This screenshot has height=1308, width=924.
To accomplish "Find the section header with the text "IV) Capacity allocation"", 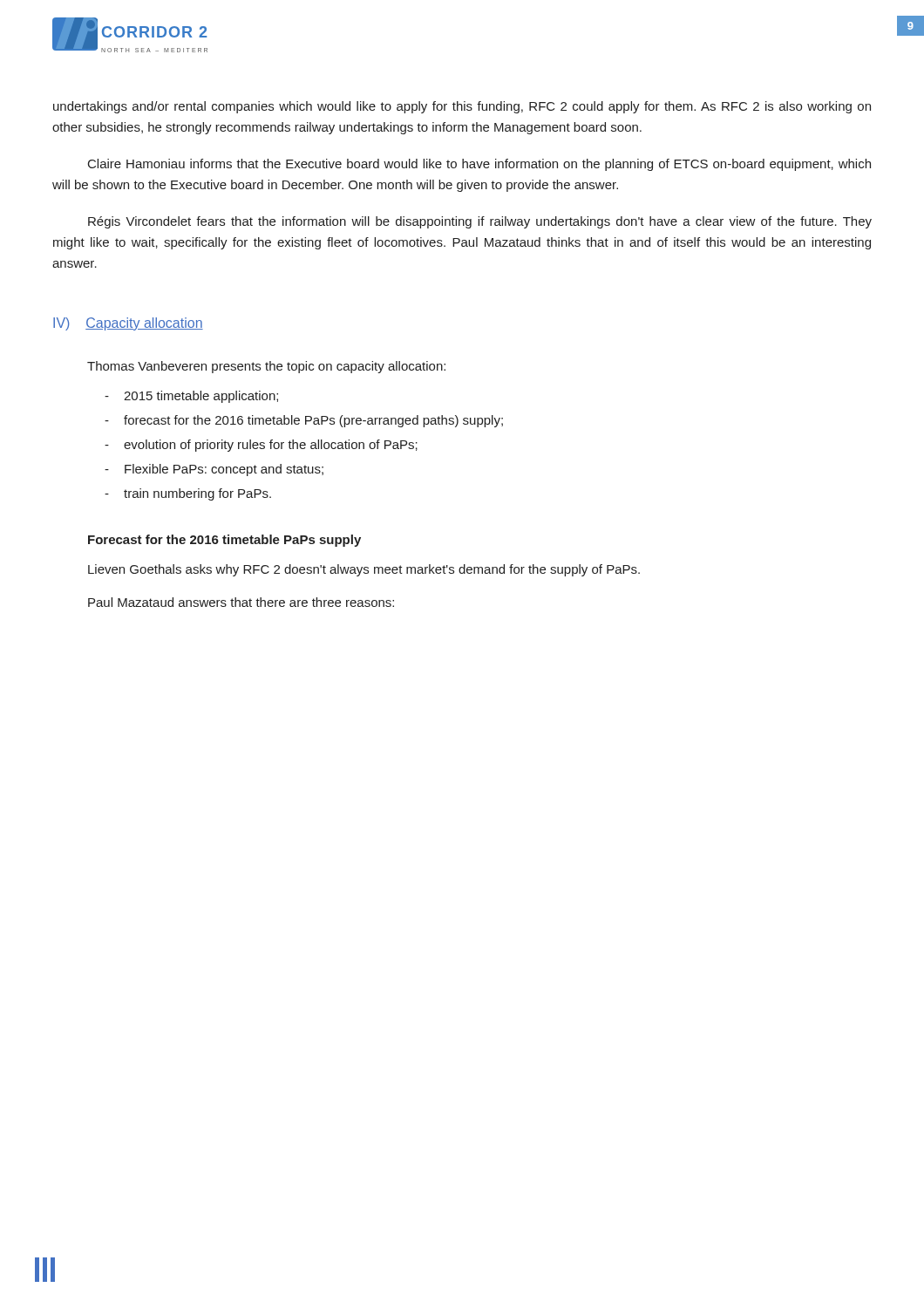I will [128, 323].
